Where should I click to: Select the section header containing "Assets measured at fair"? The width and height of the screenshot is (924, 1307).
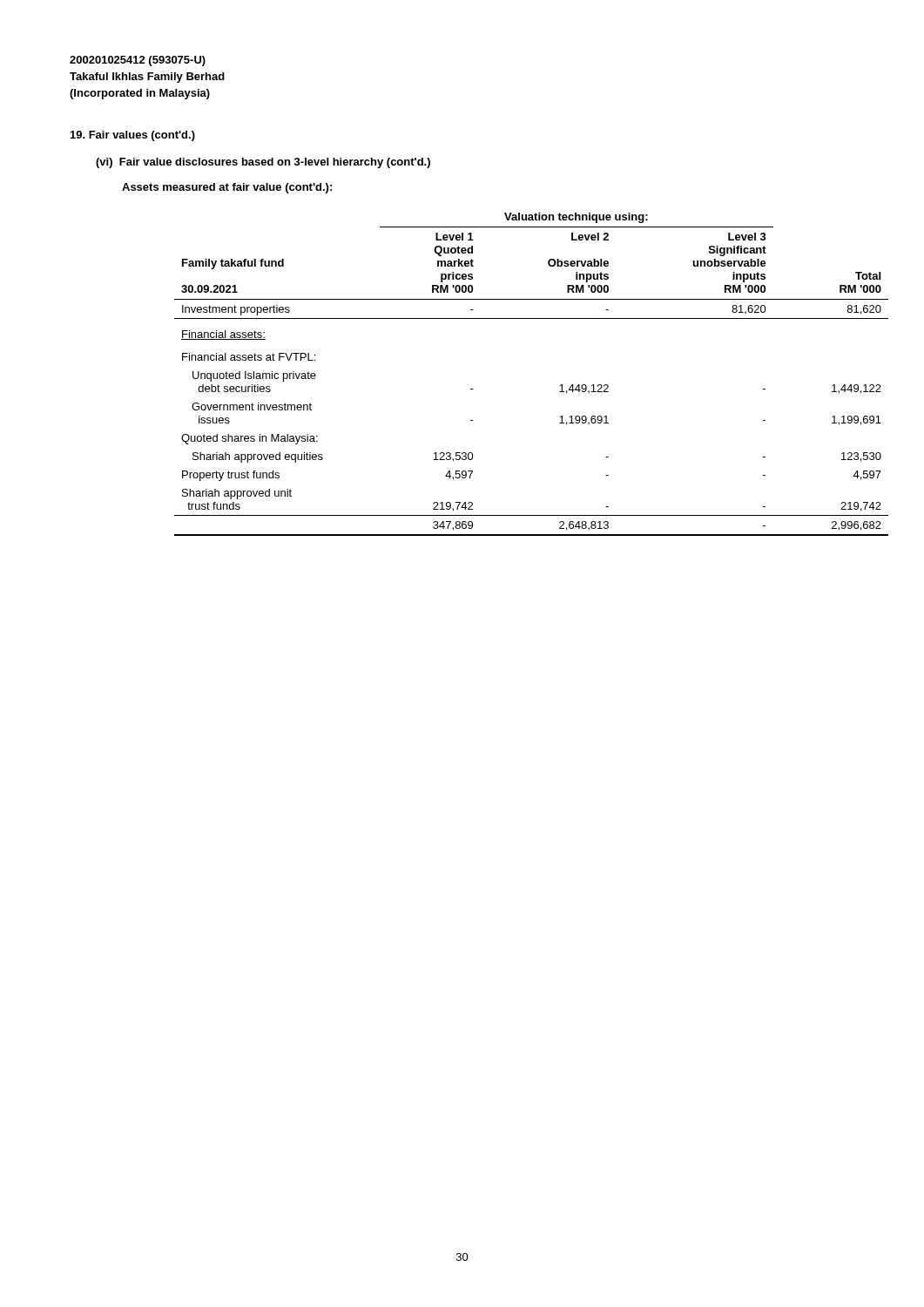227,187
